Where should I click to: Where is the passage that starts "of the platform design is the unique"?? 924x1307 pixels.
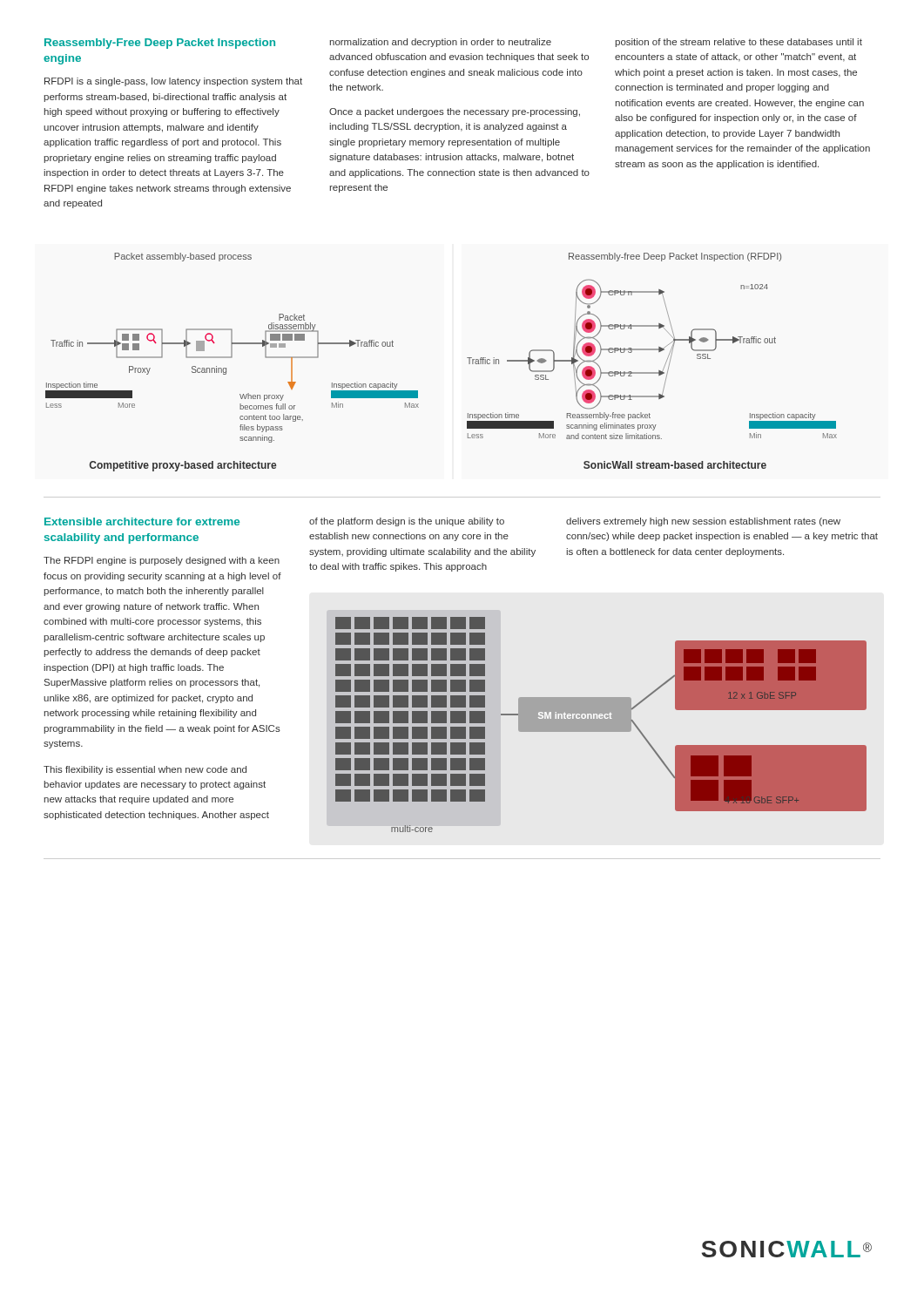click(x=422, y=544)
